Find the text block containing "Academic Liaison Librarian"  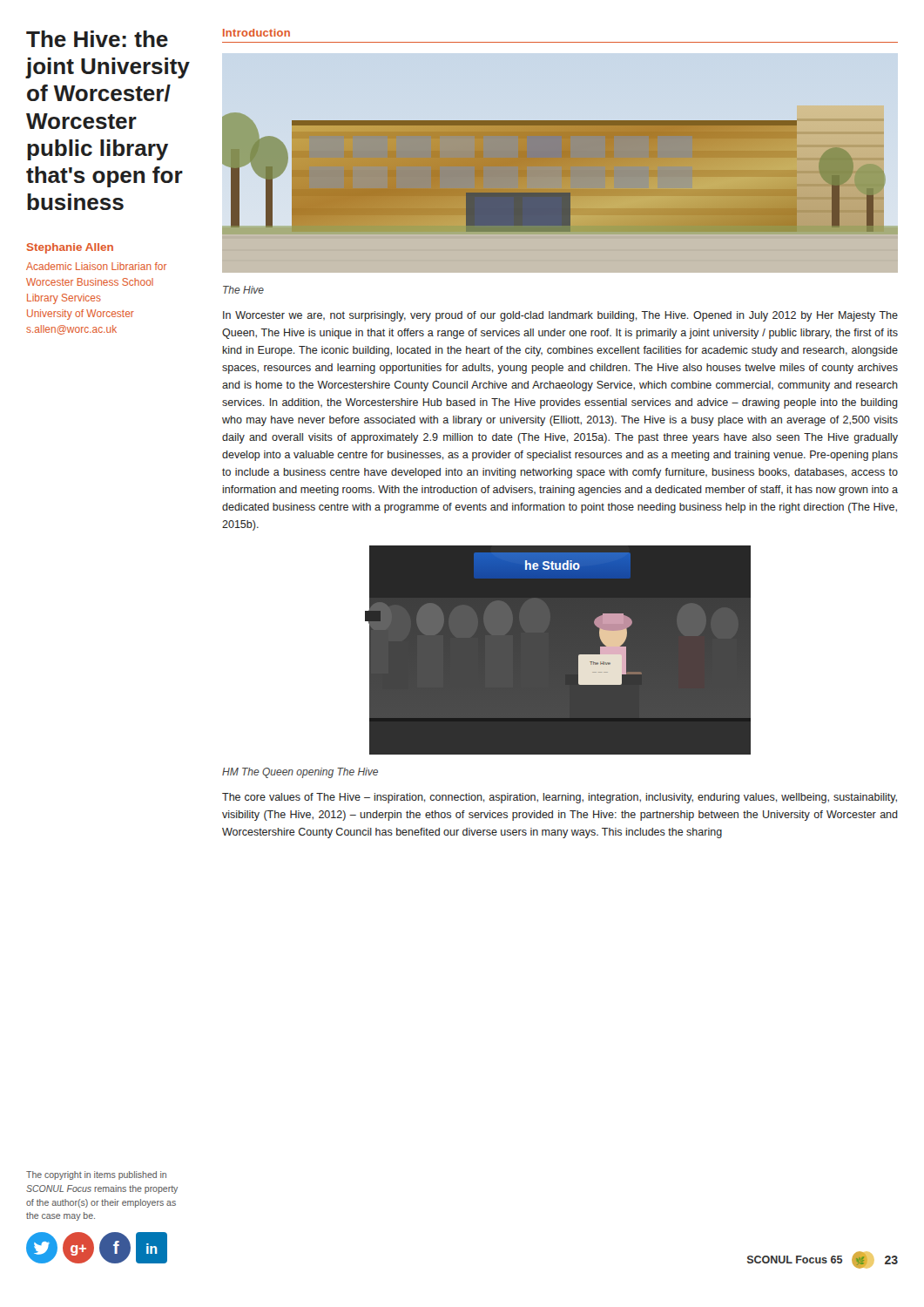(x=109, y=298)
